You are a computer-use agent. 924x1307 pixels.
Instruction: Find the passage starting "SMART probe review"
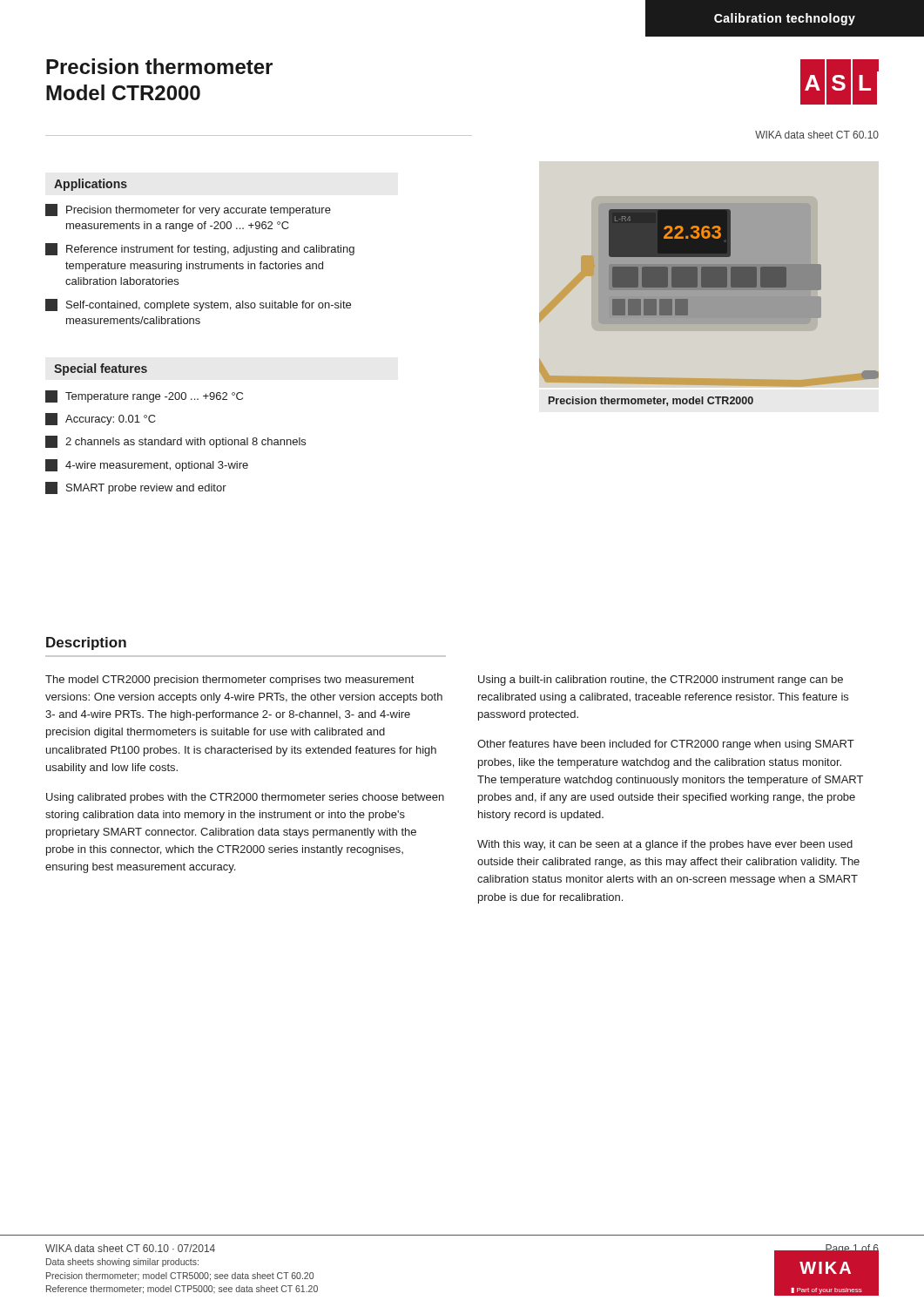[136, 488]
